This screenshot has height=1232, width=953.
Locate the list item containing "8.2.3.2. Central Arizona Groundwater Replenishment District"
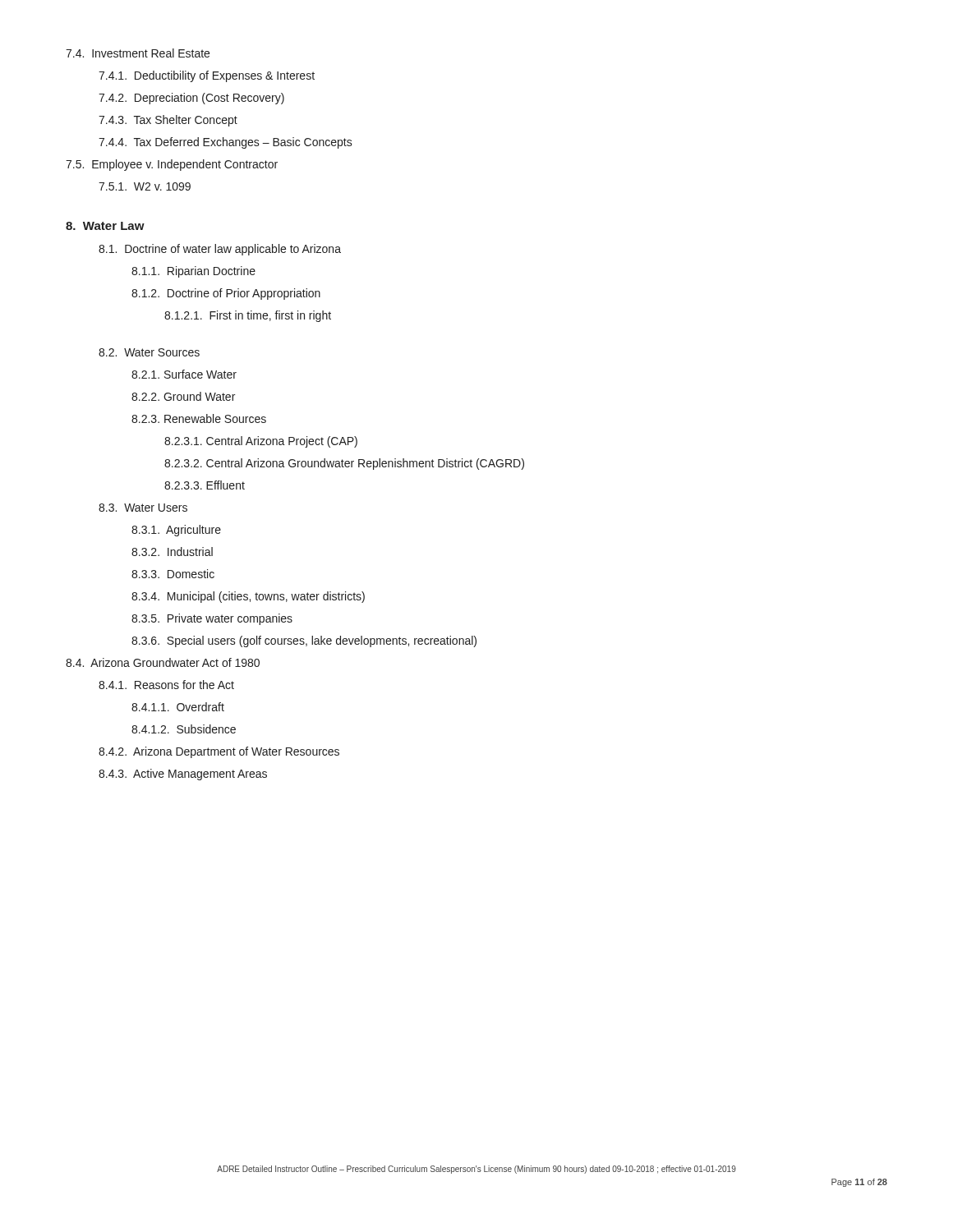coord(345,463)
